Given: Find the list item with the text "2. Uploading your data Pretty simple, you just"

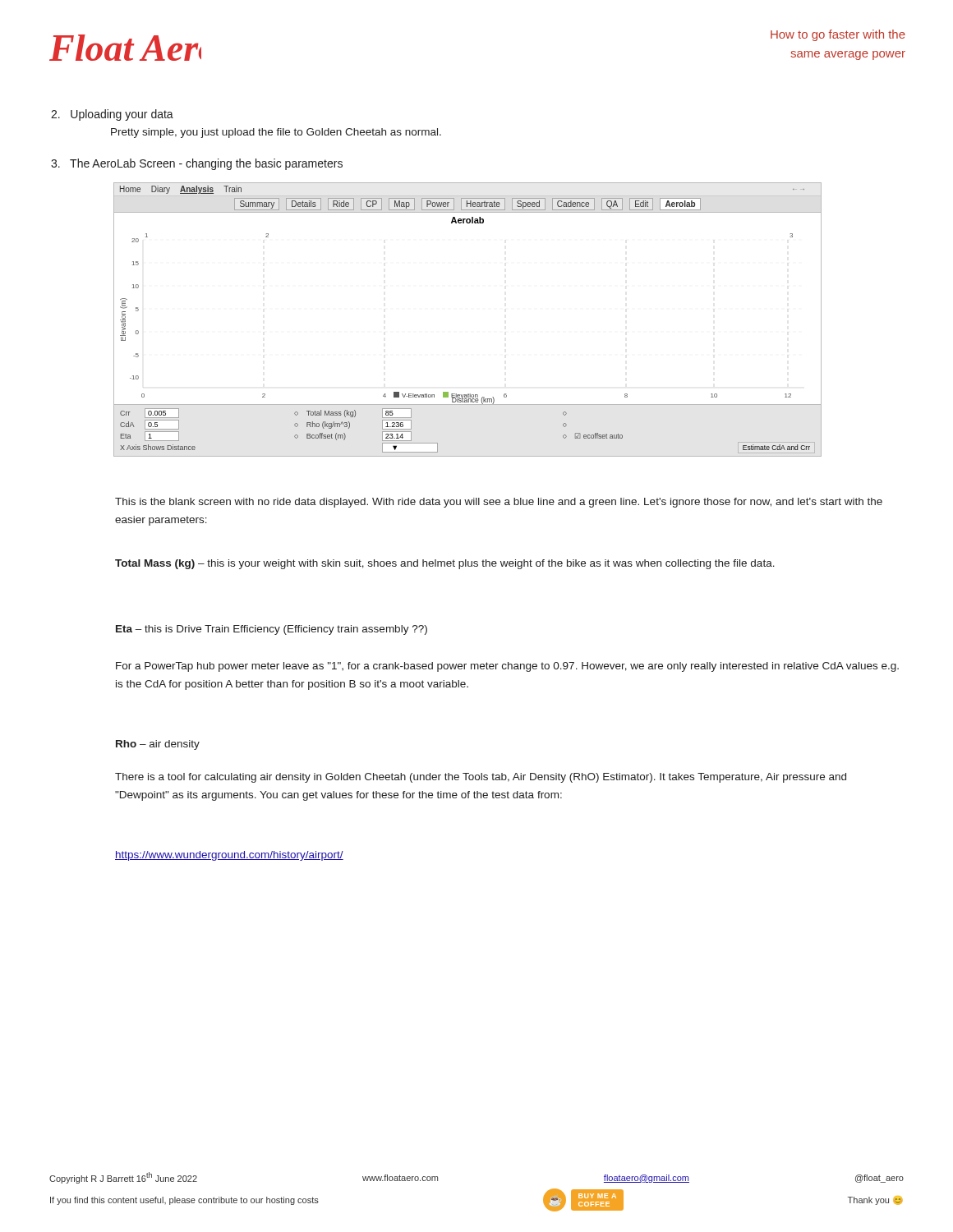Looking at the screenshot, I should 246,124.
